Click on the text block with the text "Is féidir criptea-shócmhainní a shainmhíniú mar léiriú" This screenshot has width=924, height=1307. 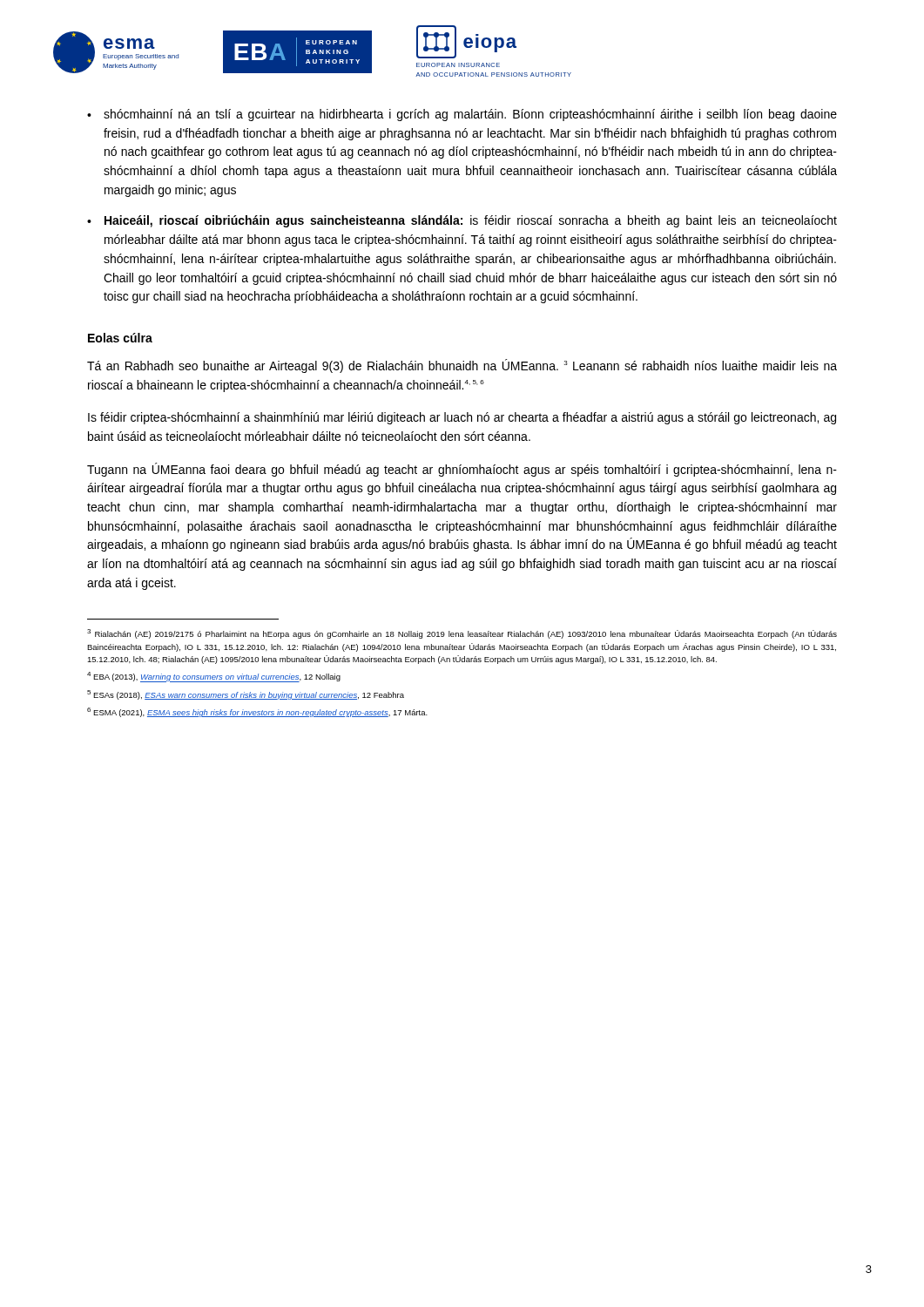[x=462, y=427]
